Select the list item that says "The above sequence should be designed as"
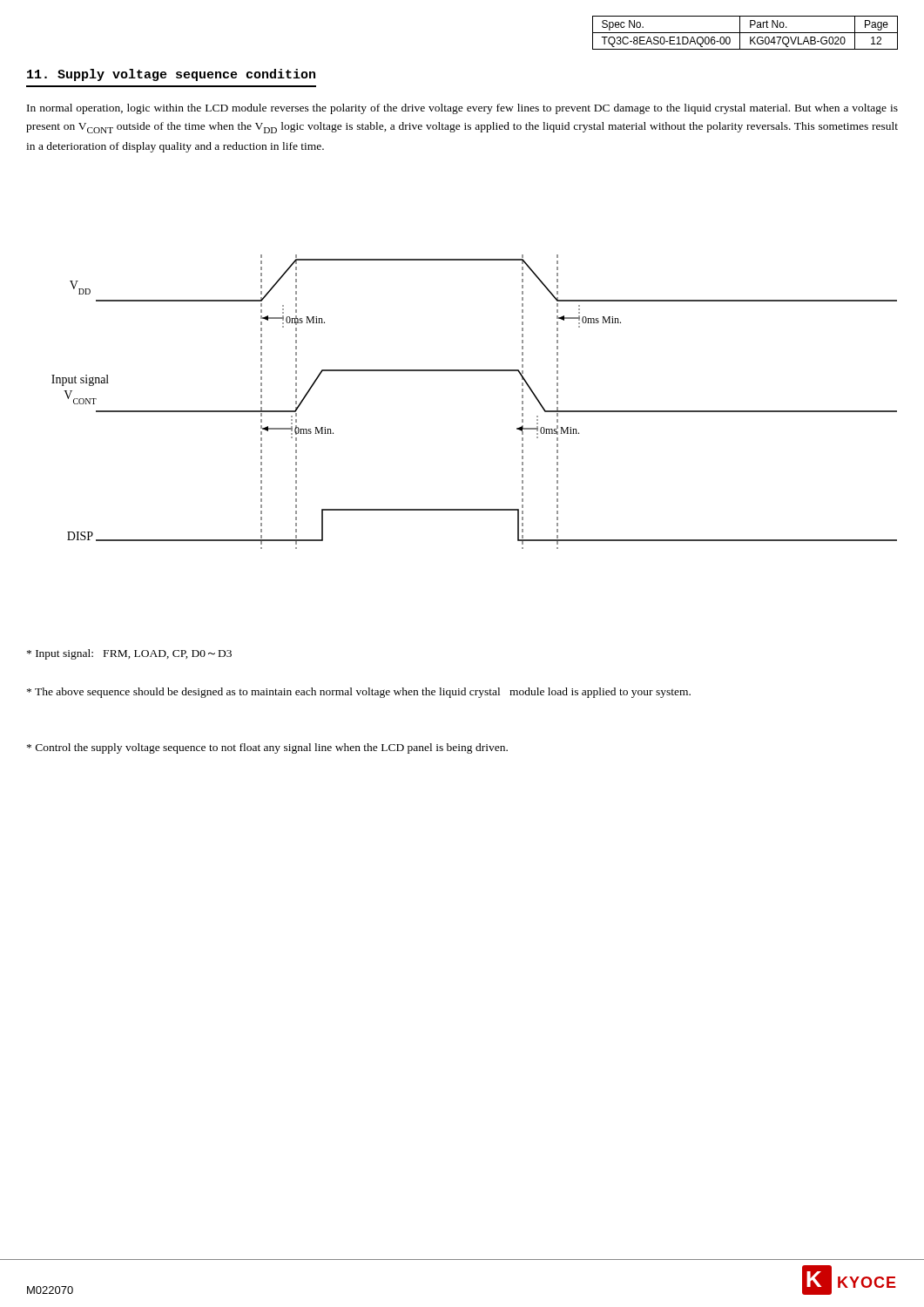This screenshot has width=924, height=1307. 359,691
